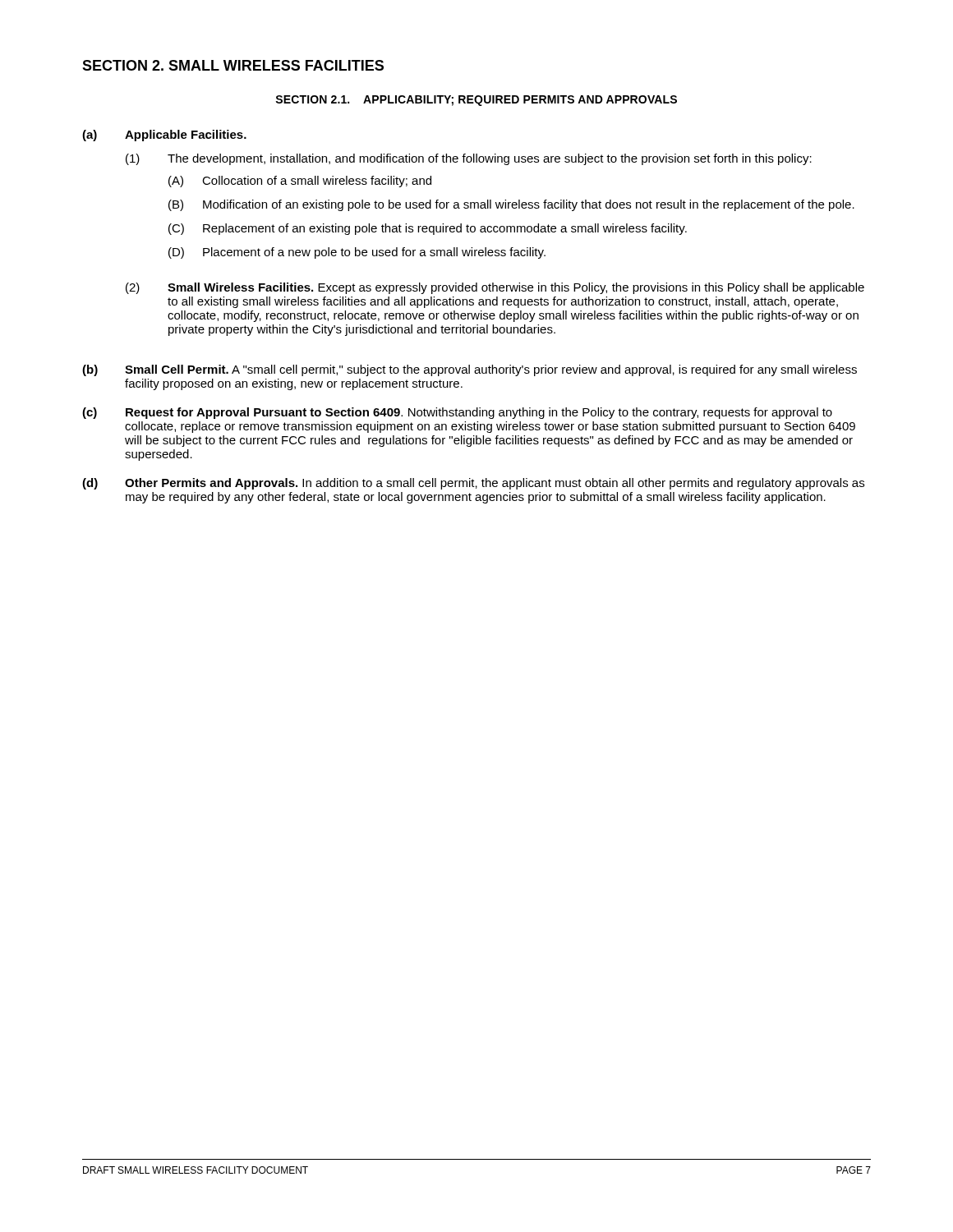Where is the passage that starts "(A) Collocation of a small wireless"?
953x1232 pixels.
pos(300,182)
